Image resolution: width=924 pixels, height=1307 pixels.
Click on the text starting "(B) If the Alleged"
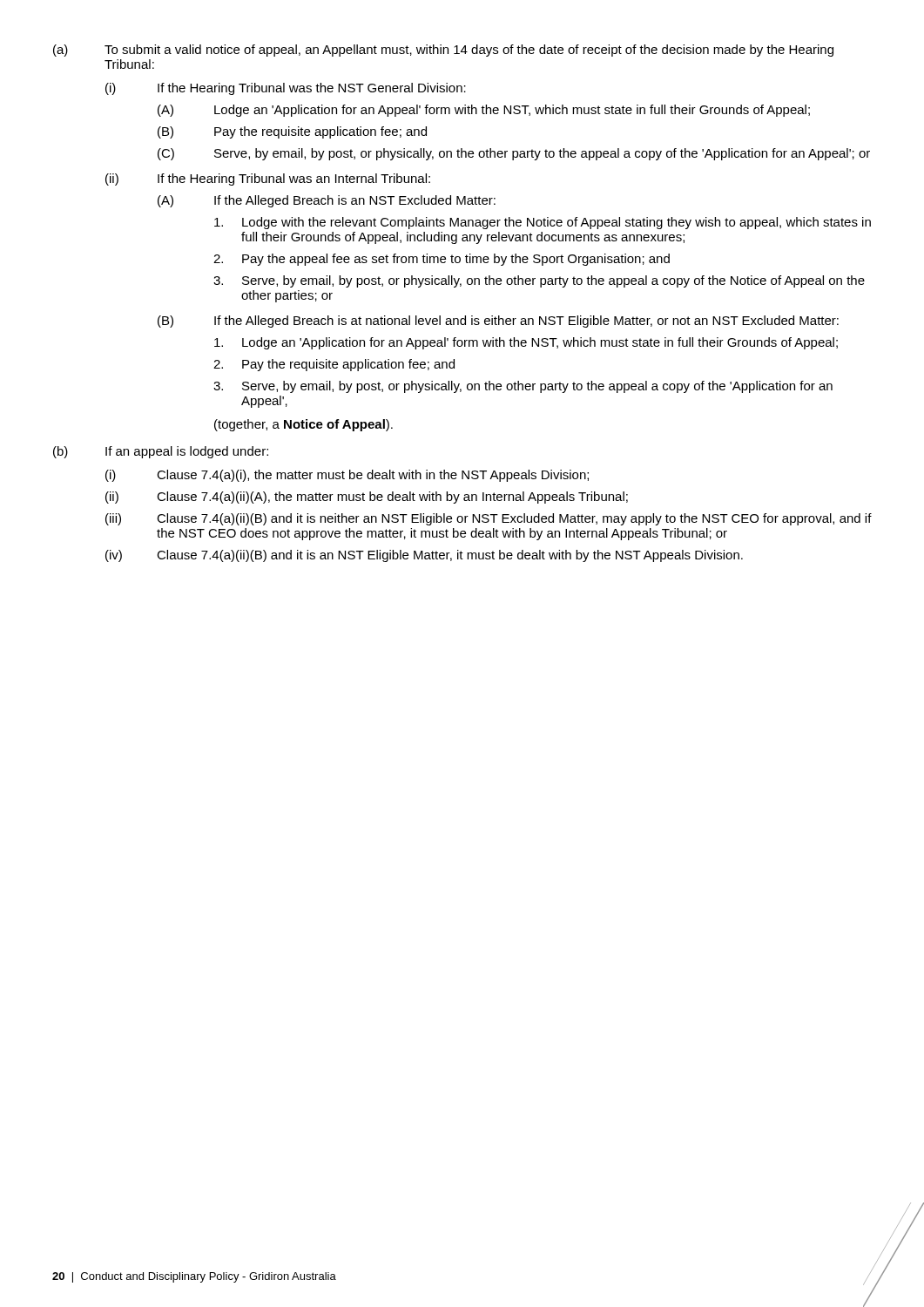pyautogui.click(x=514, y=320)
